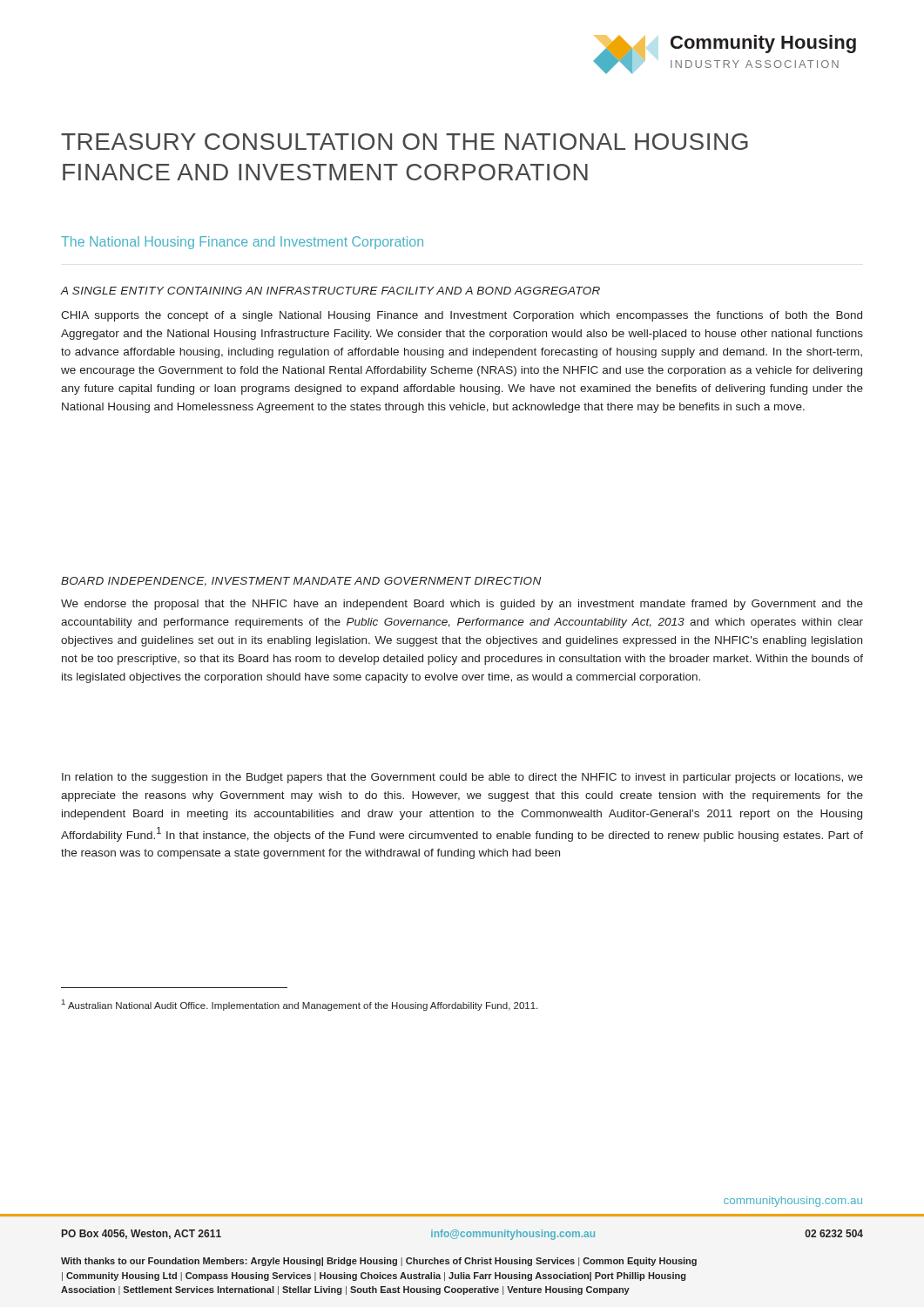Click on the passage starting "1 Australian National Audit"

[300, 1004]
